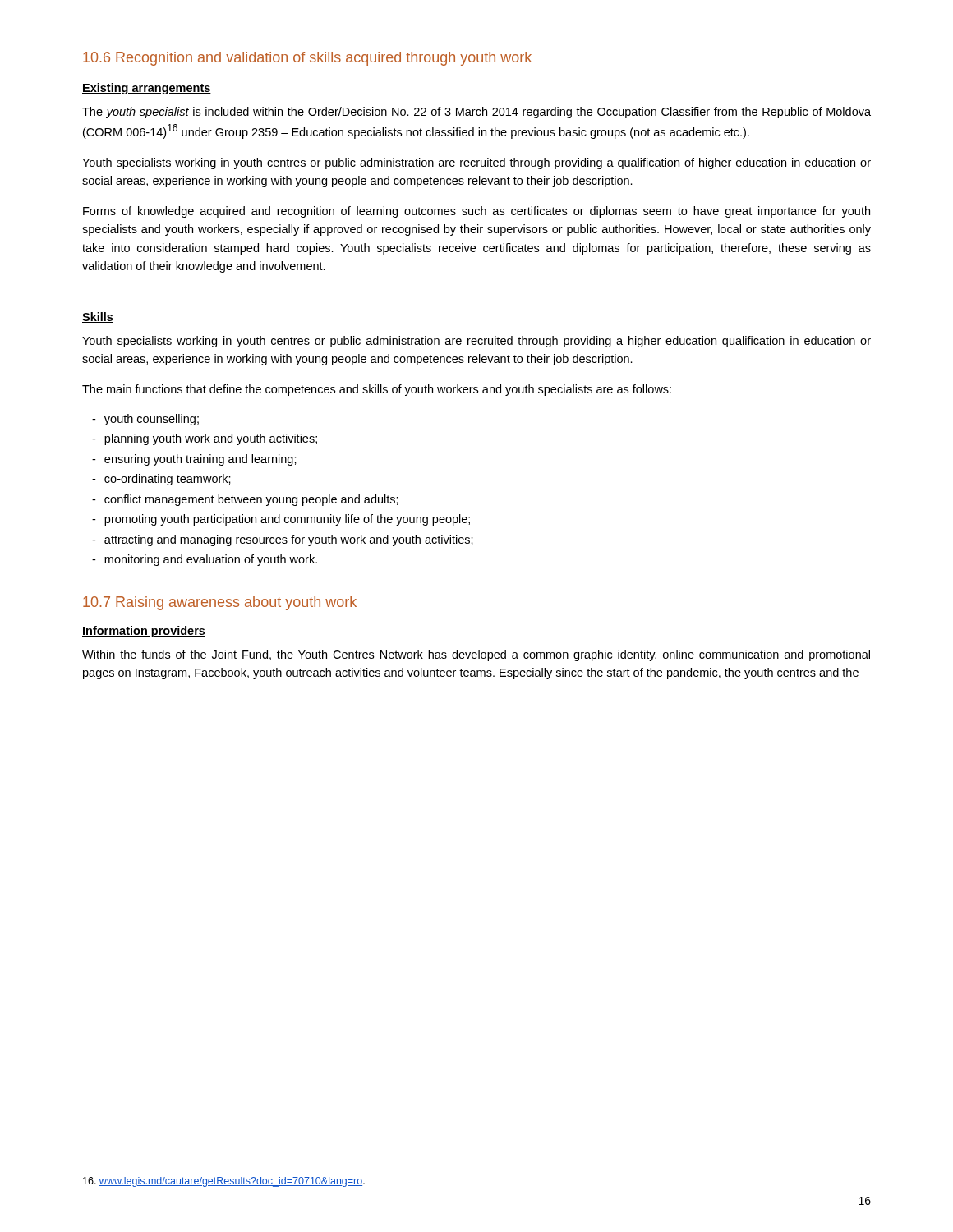Locate the list item that reads "youth counselling;"
953x1232 pixels.
[x=152, y=419]
